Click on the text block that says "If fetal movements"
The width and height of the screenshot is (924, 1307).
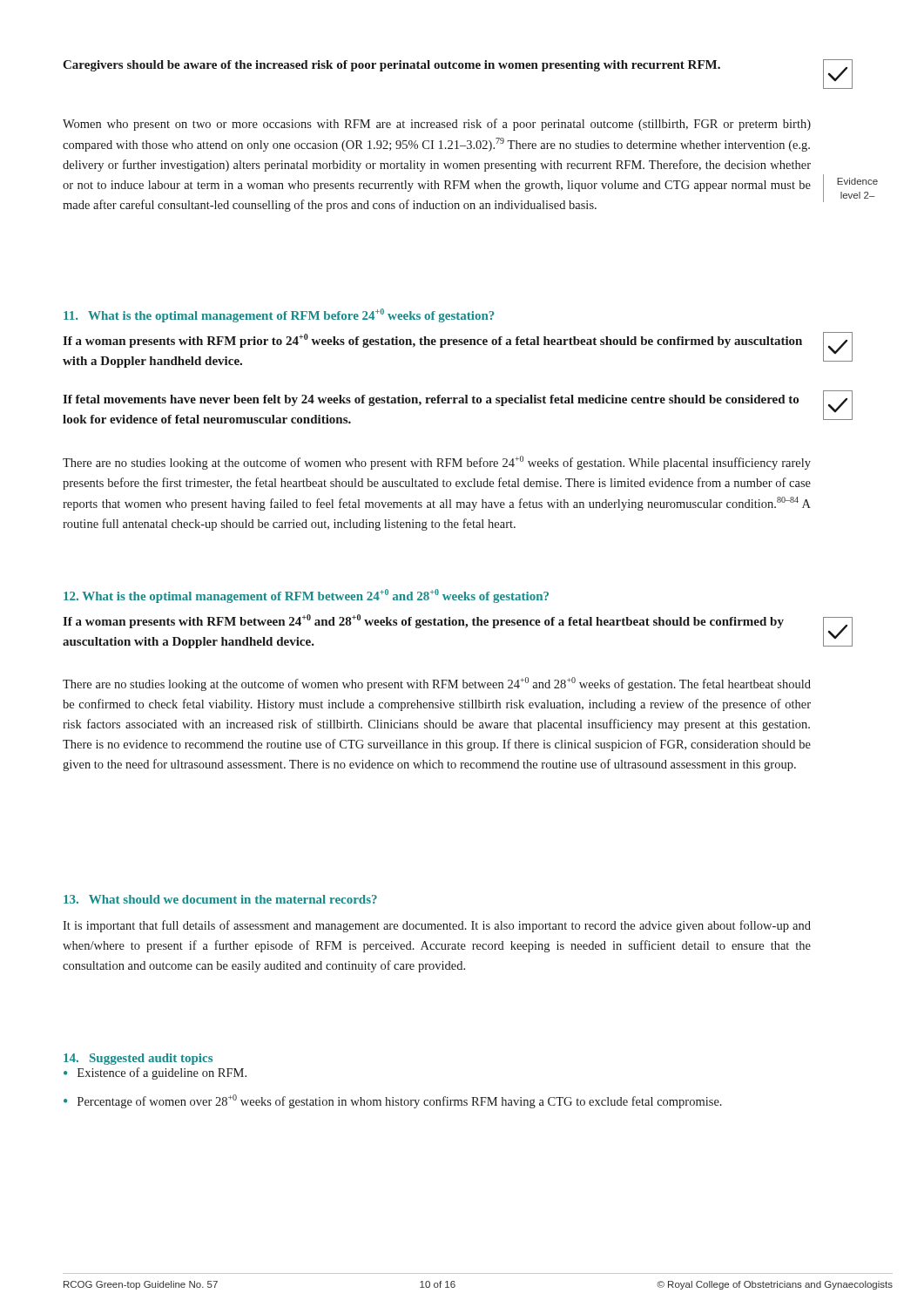pos(437,409)
